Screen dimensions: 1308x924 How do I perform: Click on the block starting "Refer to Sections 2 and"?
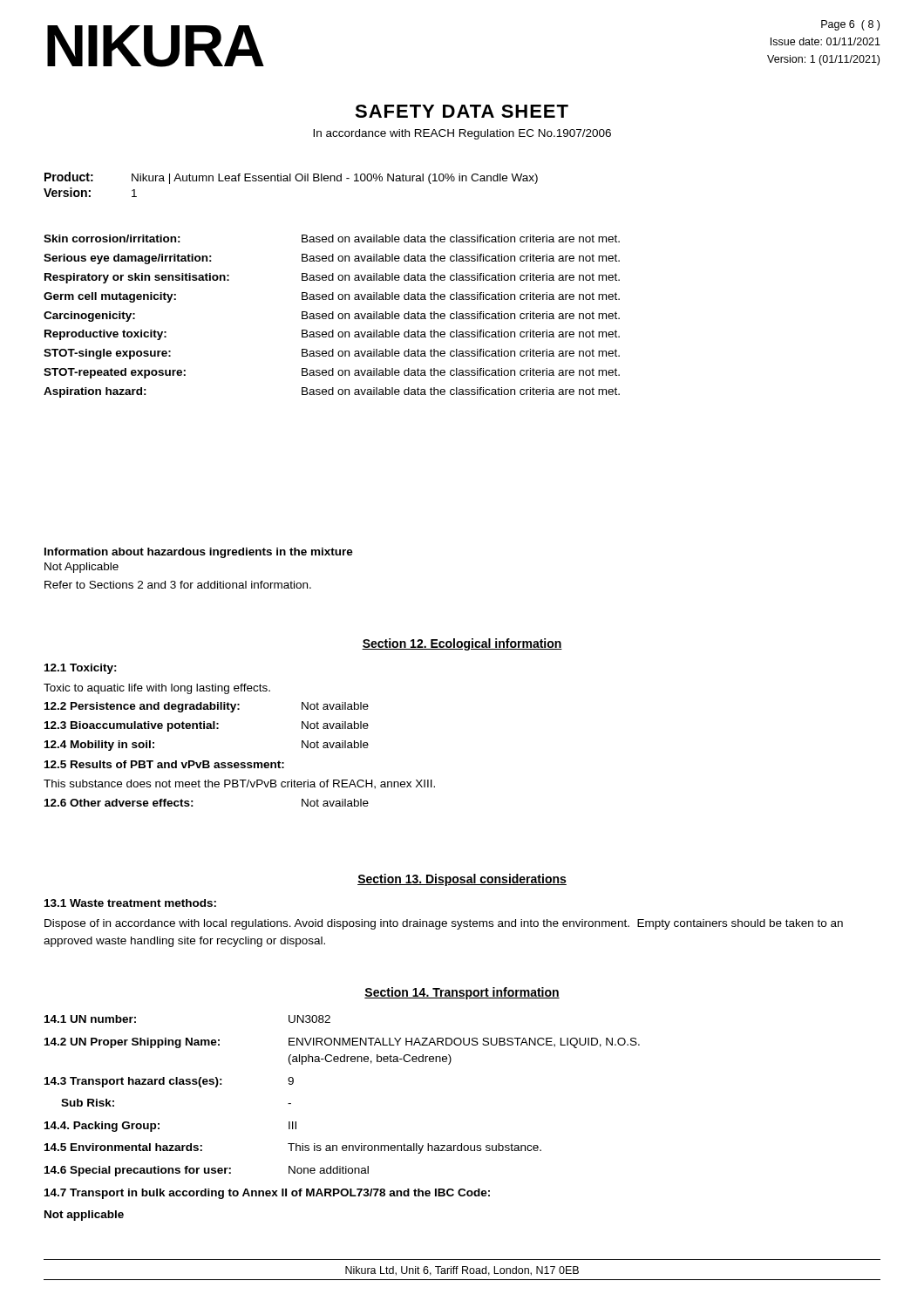178,585
